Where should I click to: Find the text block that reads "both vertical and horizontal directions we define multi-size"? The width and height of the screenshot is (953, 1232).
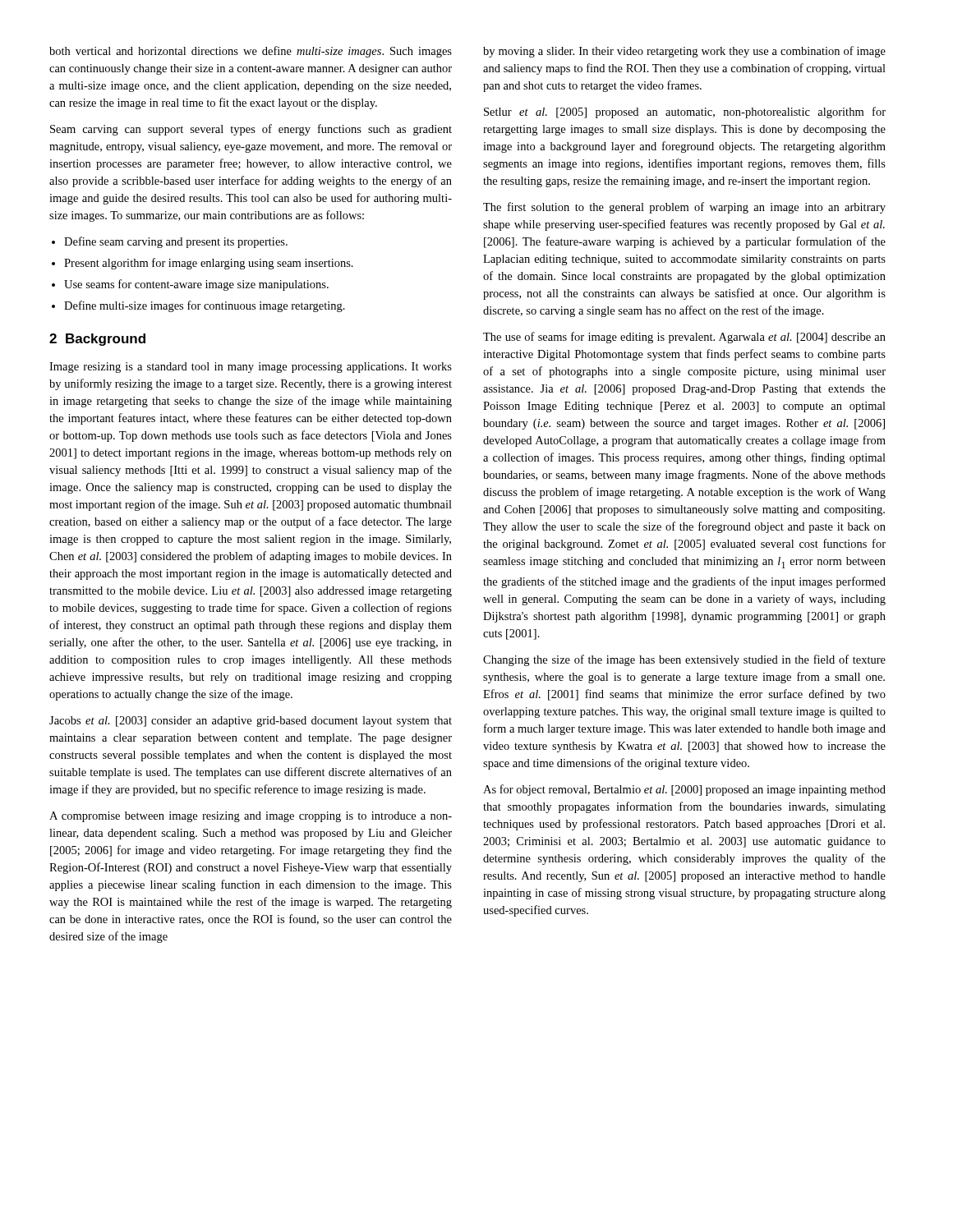coord(251,77)
